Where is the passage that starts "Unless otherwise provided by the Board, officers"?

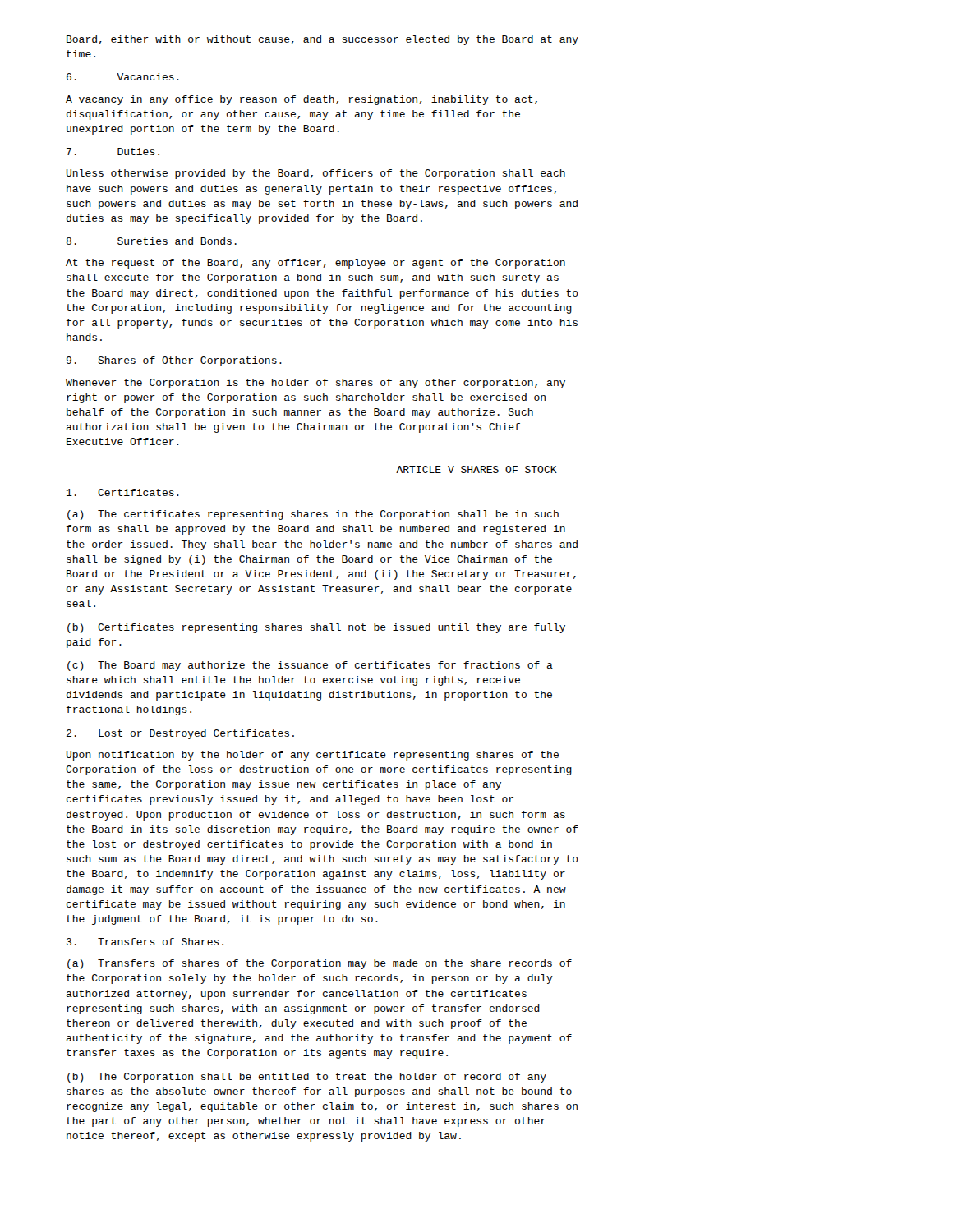[322, 196]
